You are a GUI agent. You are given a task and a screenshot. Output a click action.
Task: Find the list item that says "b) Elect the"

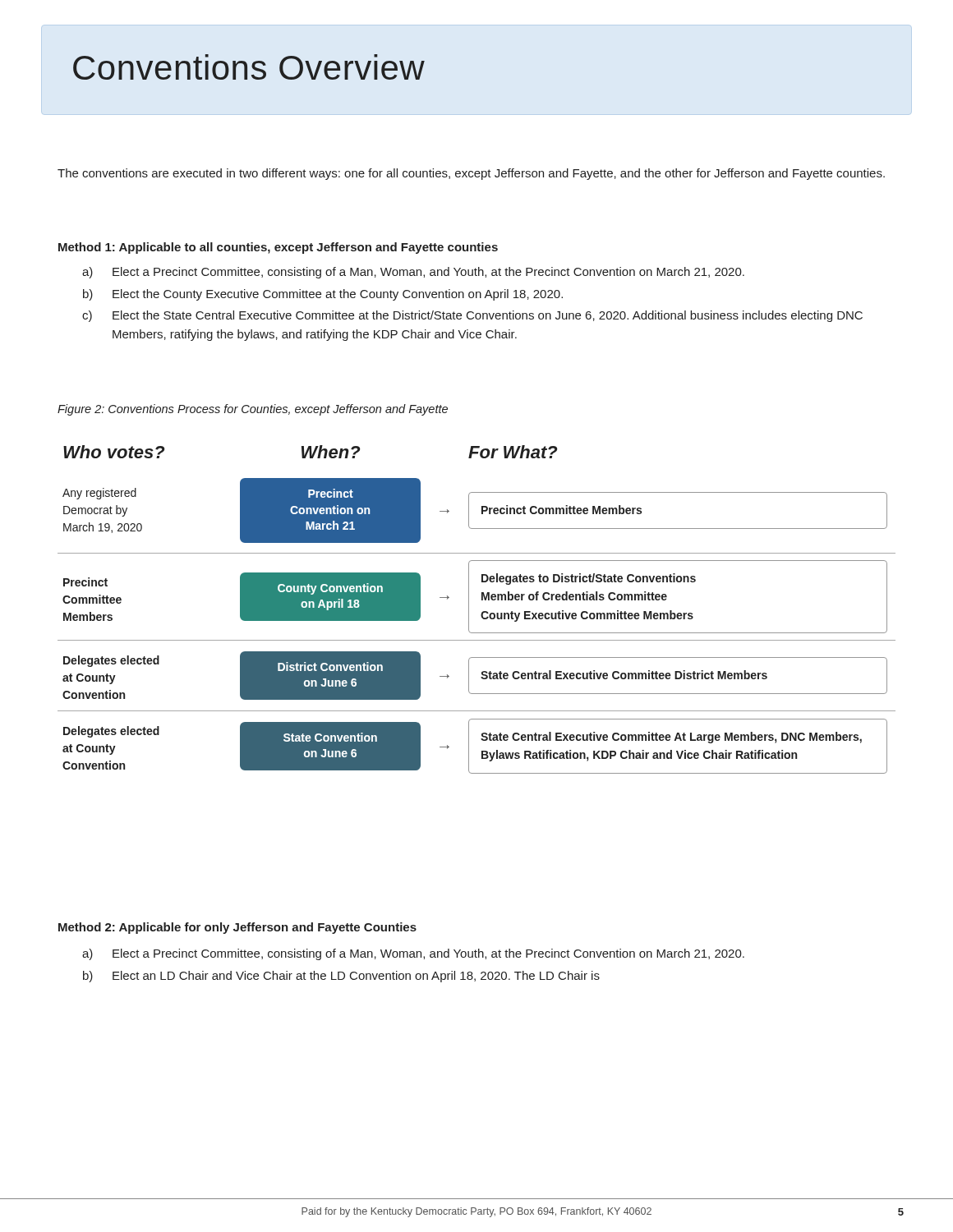476,294
